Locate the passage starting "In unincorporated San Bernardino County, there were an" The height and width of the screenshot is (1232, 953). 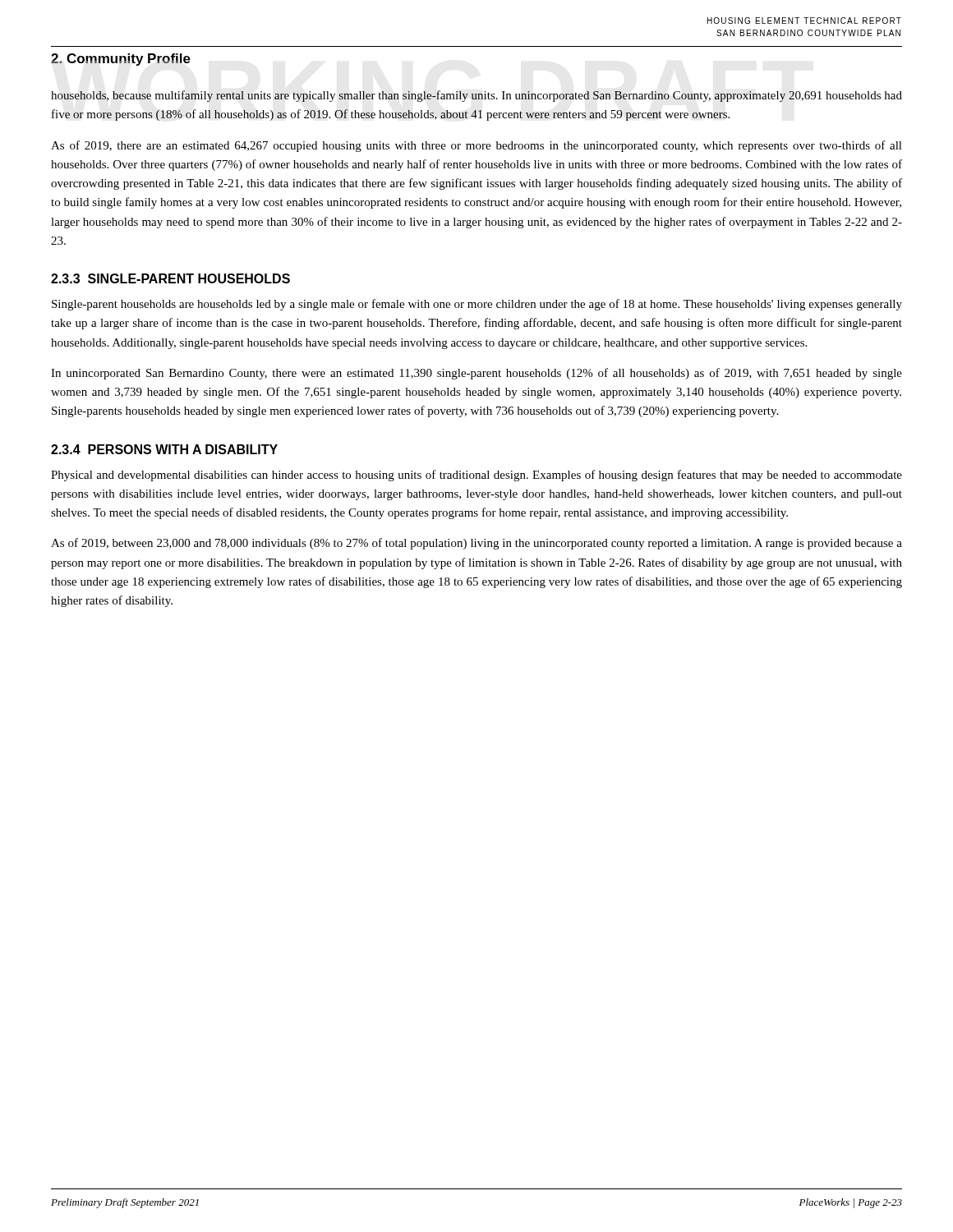coord(476,392)
